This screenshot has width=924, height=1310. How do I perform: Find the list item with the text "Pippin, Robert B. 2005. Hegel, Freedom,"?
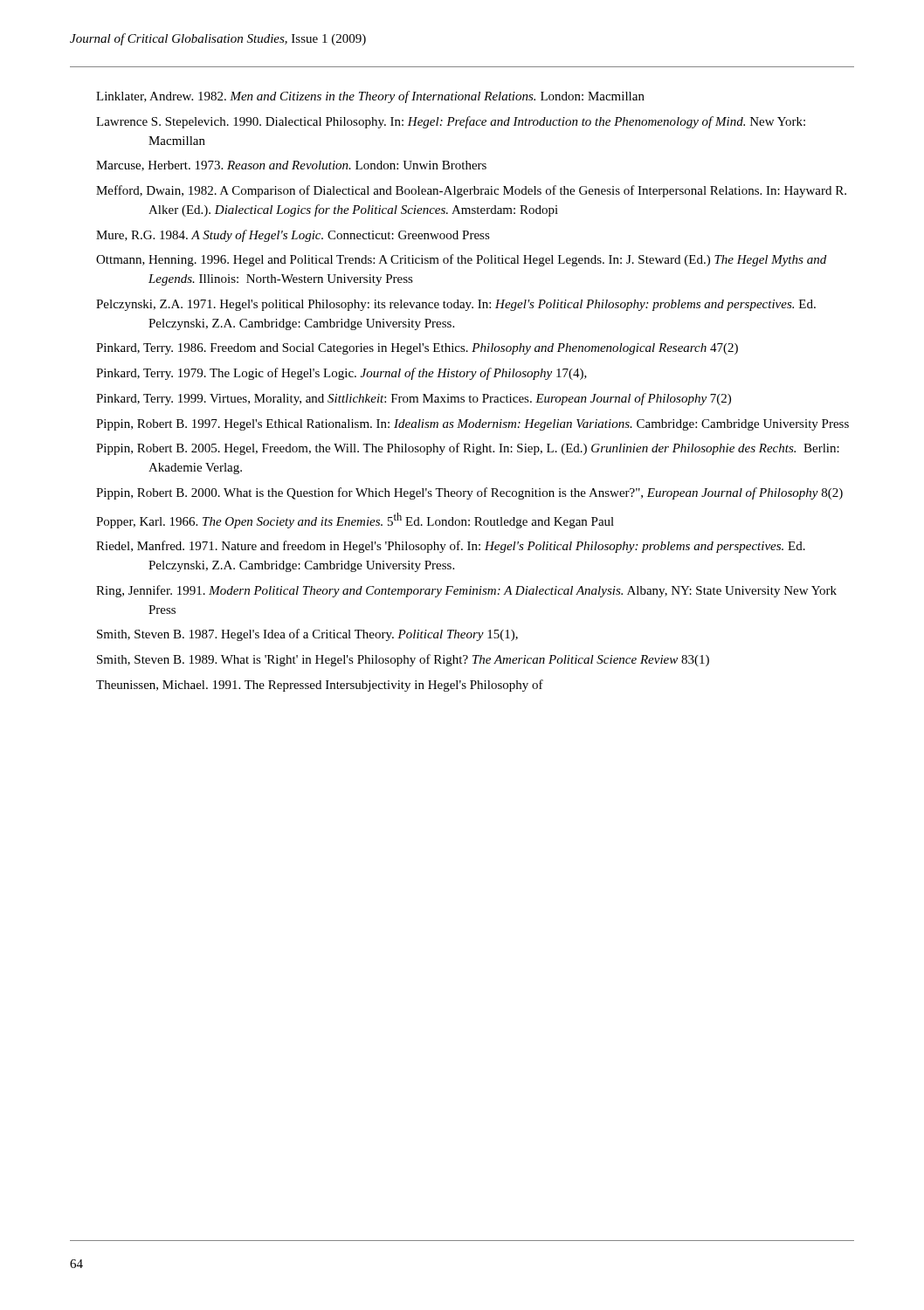pyautogui.click(x=468, y=458)
